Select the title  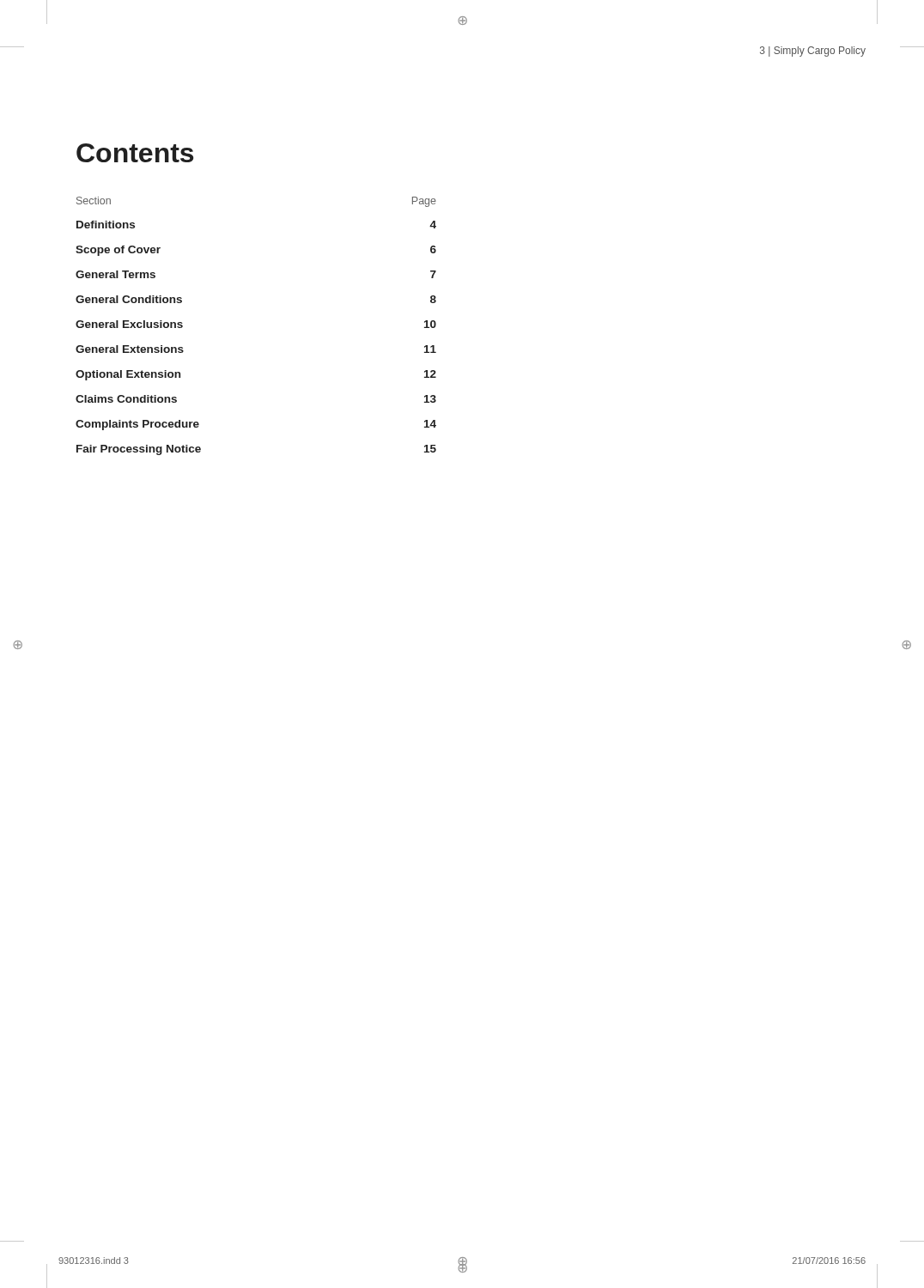[135, 153]
